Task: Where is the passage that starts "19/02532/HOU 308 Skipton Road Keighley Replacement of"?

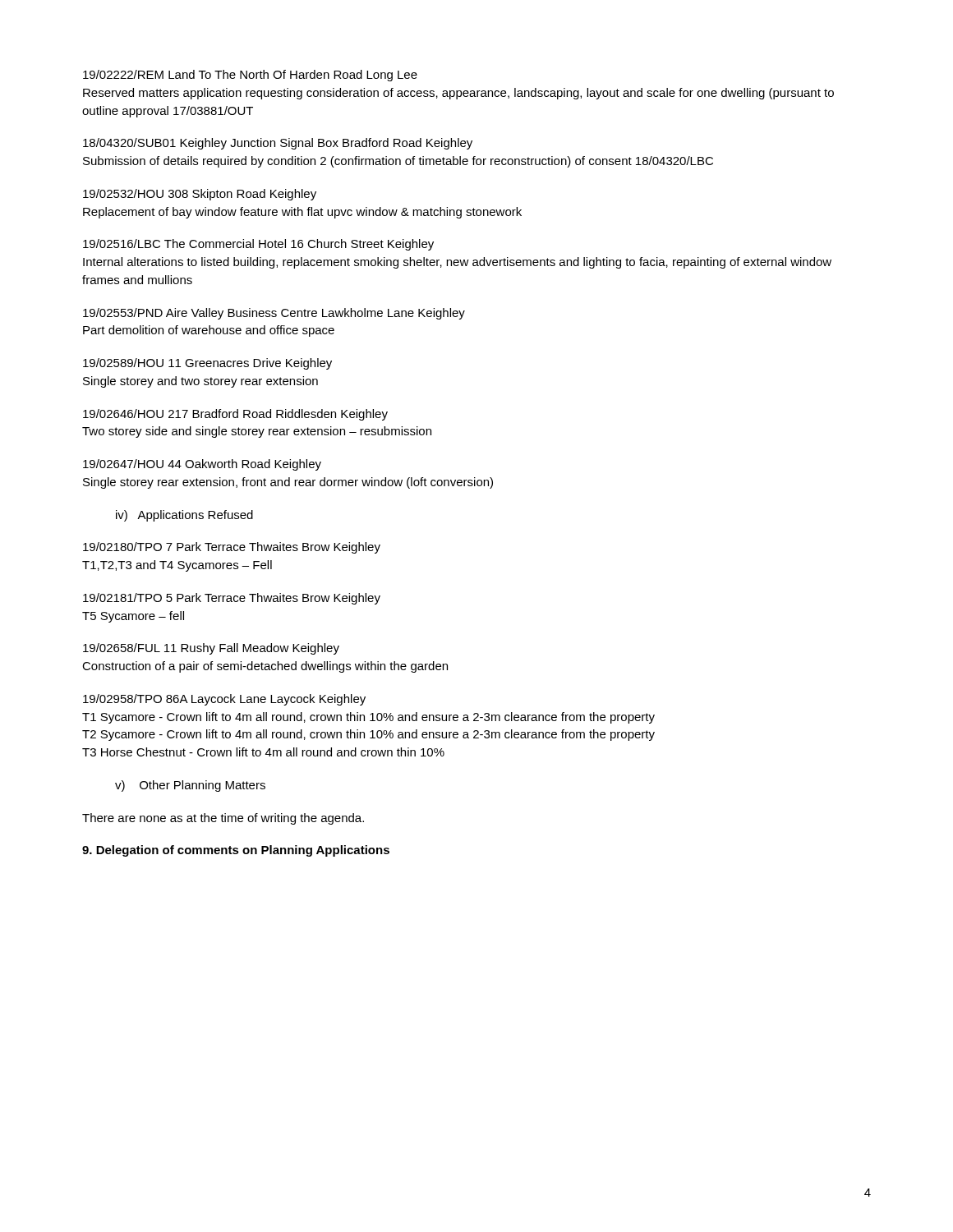Action: pos(302,202)
